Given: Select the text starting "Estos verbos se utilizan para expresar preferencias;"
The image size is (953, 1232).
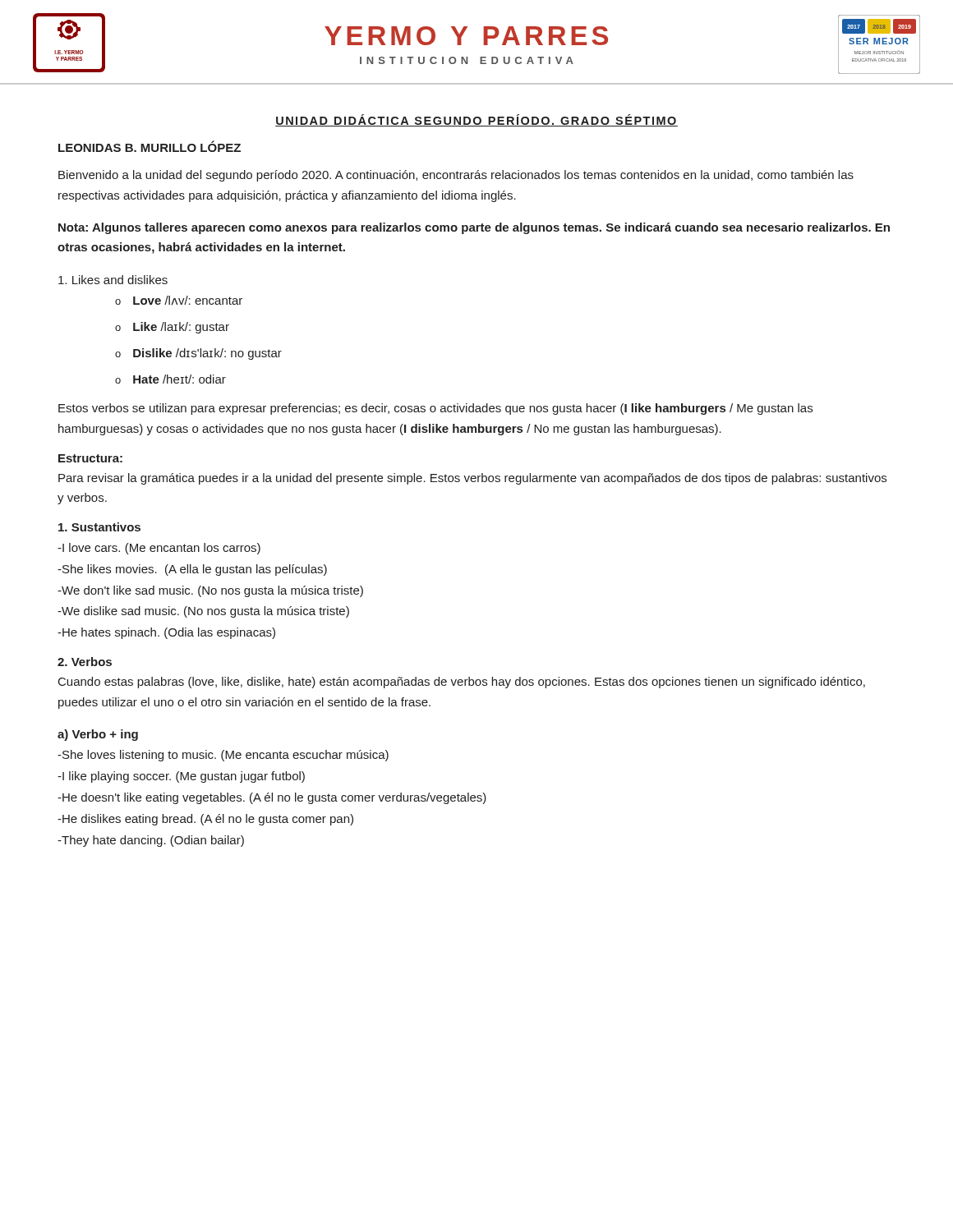Looking at the screenshot, I should (435, 418).
